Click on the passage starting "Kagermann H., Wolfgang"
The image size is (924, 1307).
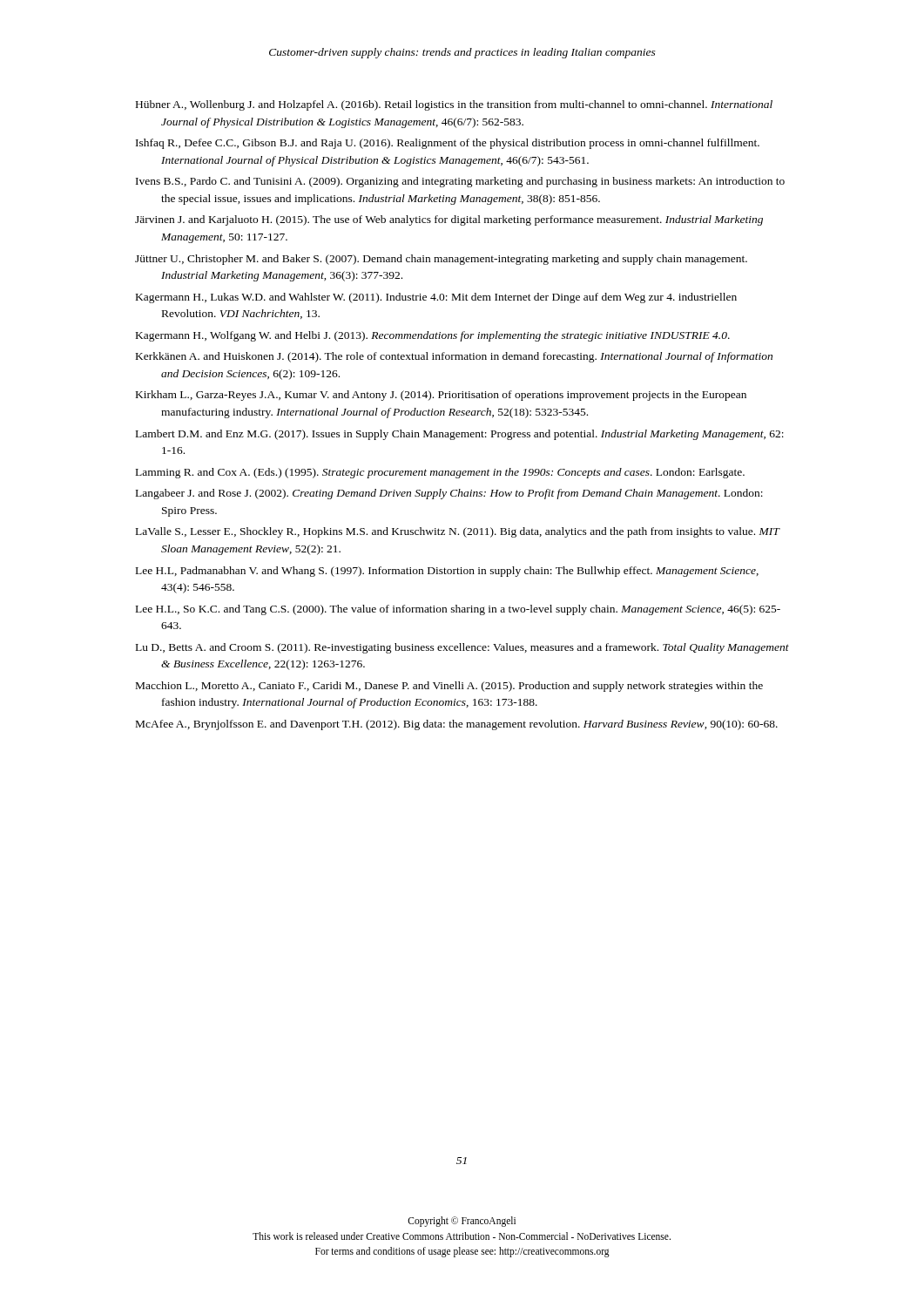coord(433,335)
